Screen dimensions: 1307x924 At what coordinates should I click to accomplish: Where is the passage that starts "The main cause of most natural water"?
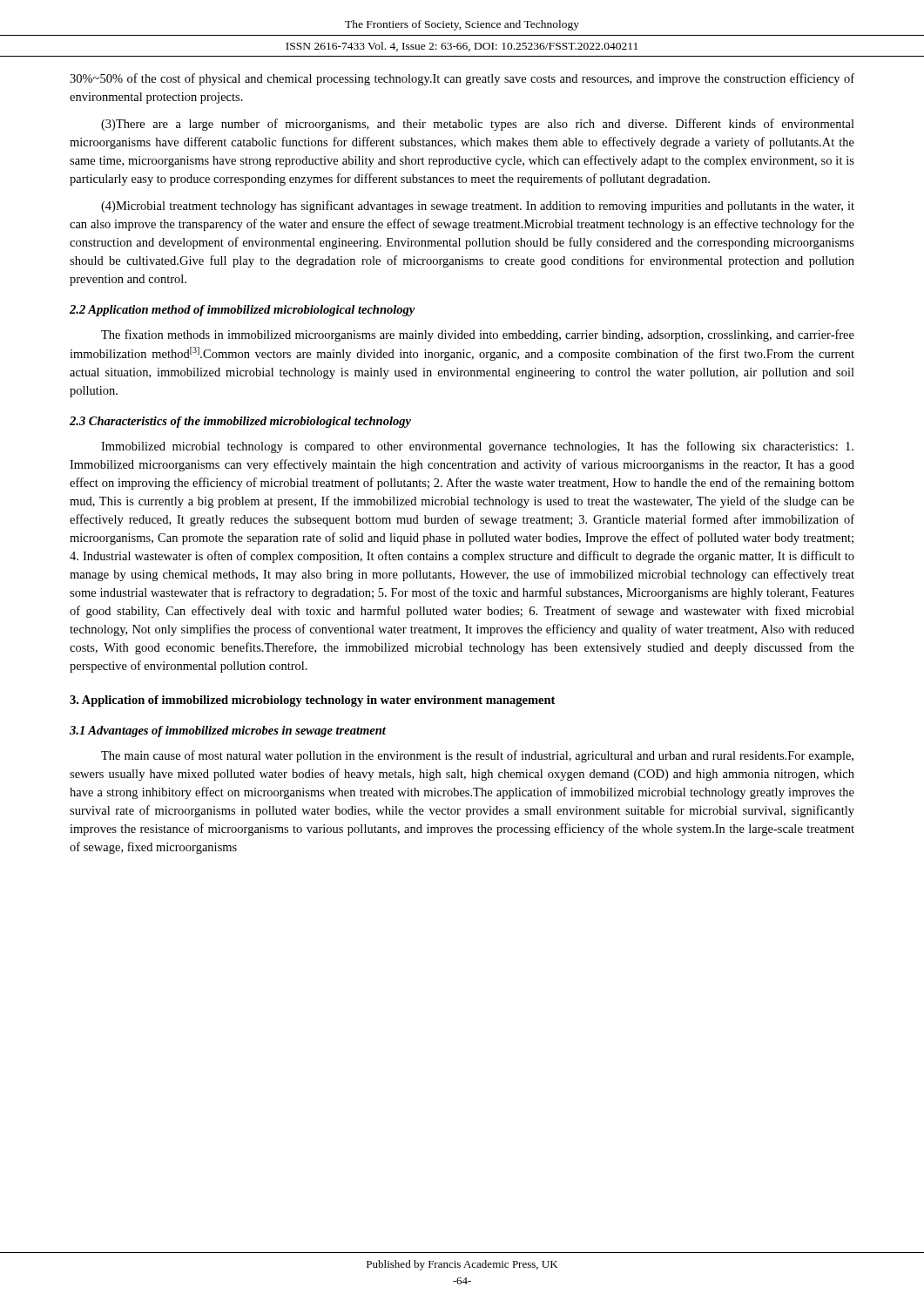(x=462, y=802)
